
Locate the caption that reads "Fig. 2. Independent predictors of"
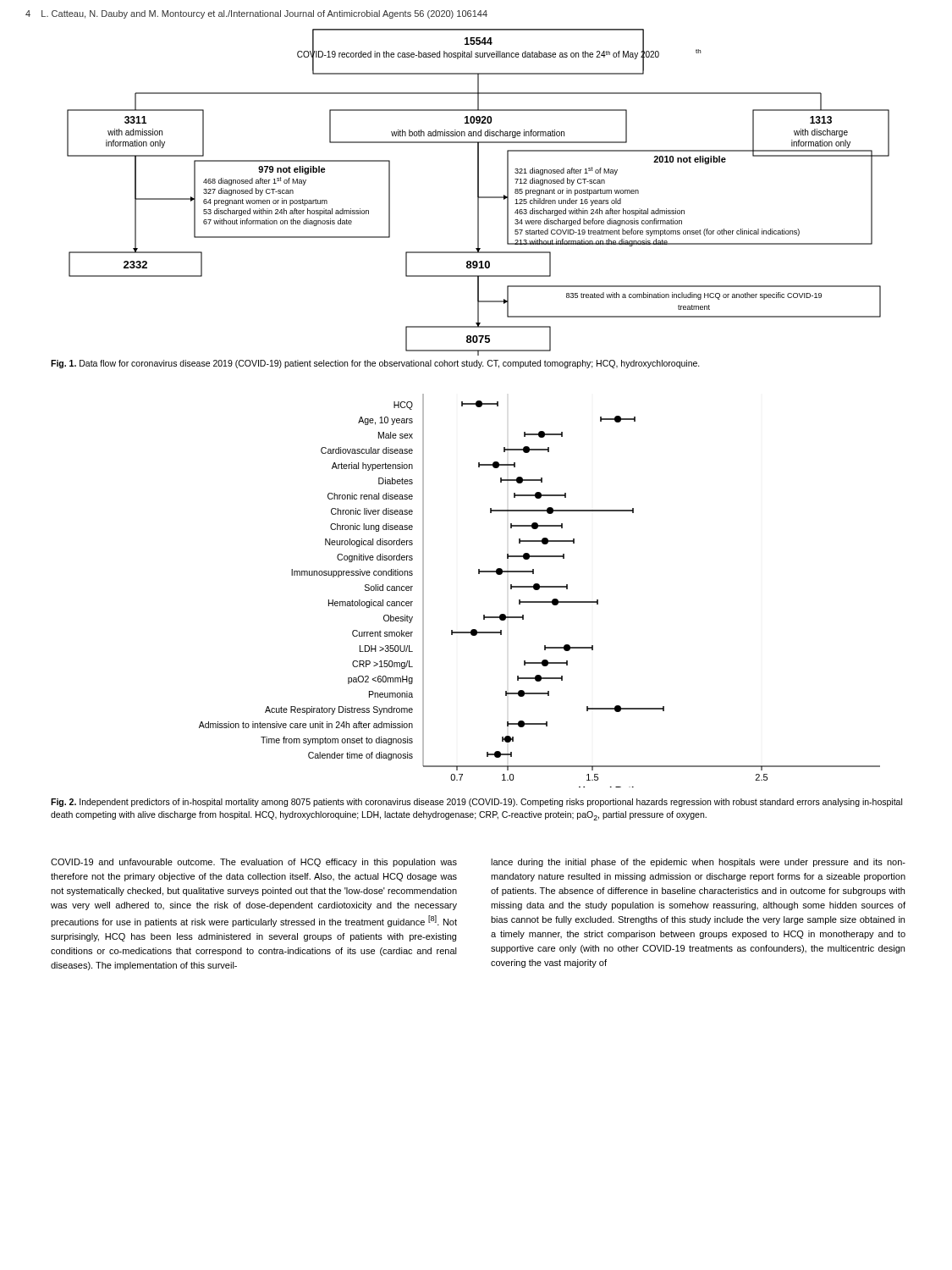[x=477, y=809]
